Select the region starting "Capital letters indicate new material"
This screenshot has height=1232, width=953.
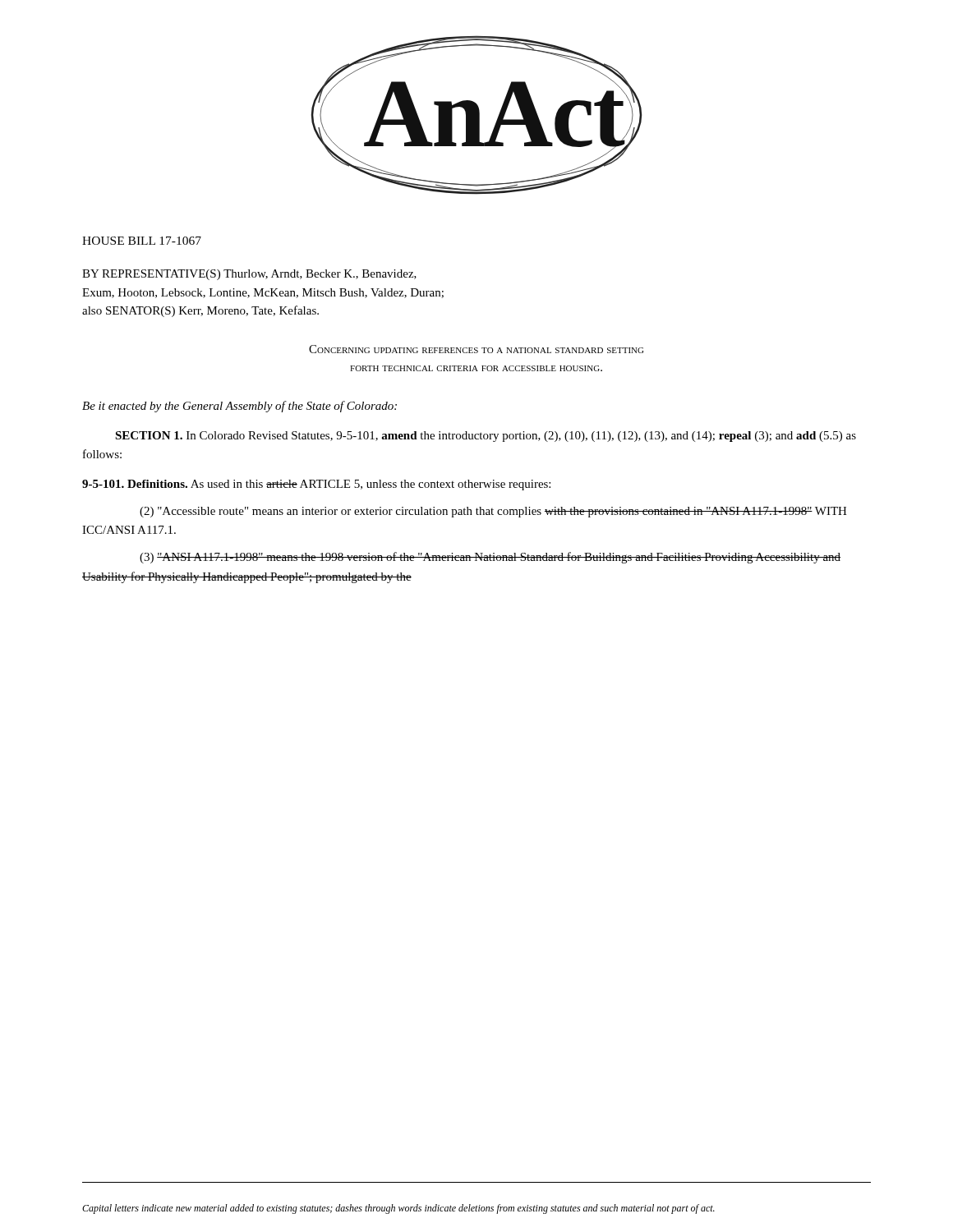[x=399, y=1208]
